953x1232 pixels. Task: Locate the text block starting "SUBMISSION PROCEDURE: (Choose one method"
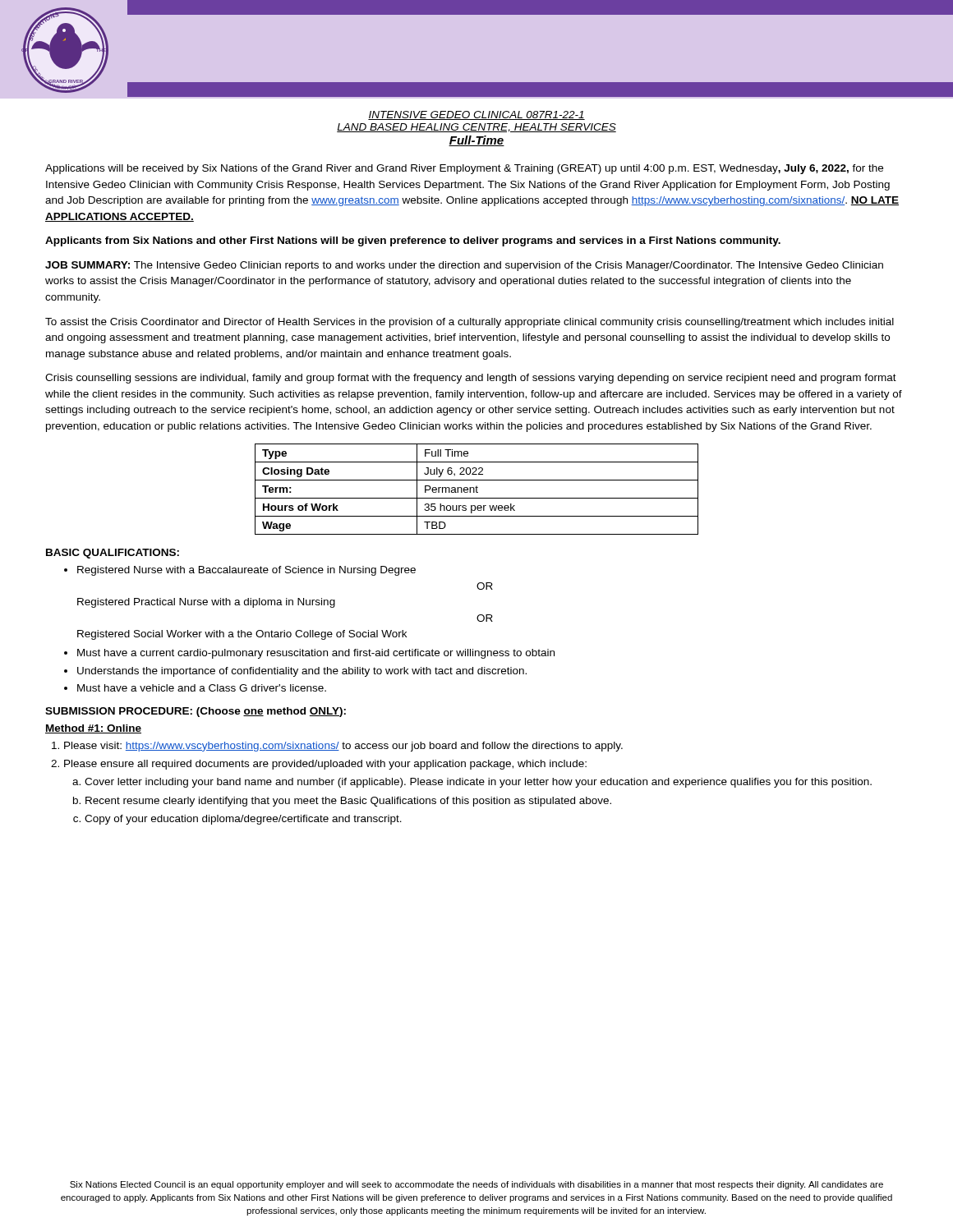click(196, 711)
